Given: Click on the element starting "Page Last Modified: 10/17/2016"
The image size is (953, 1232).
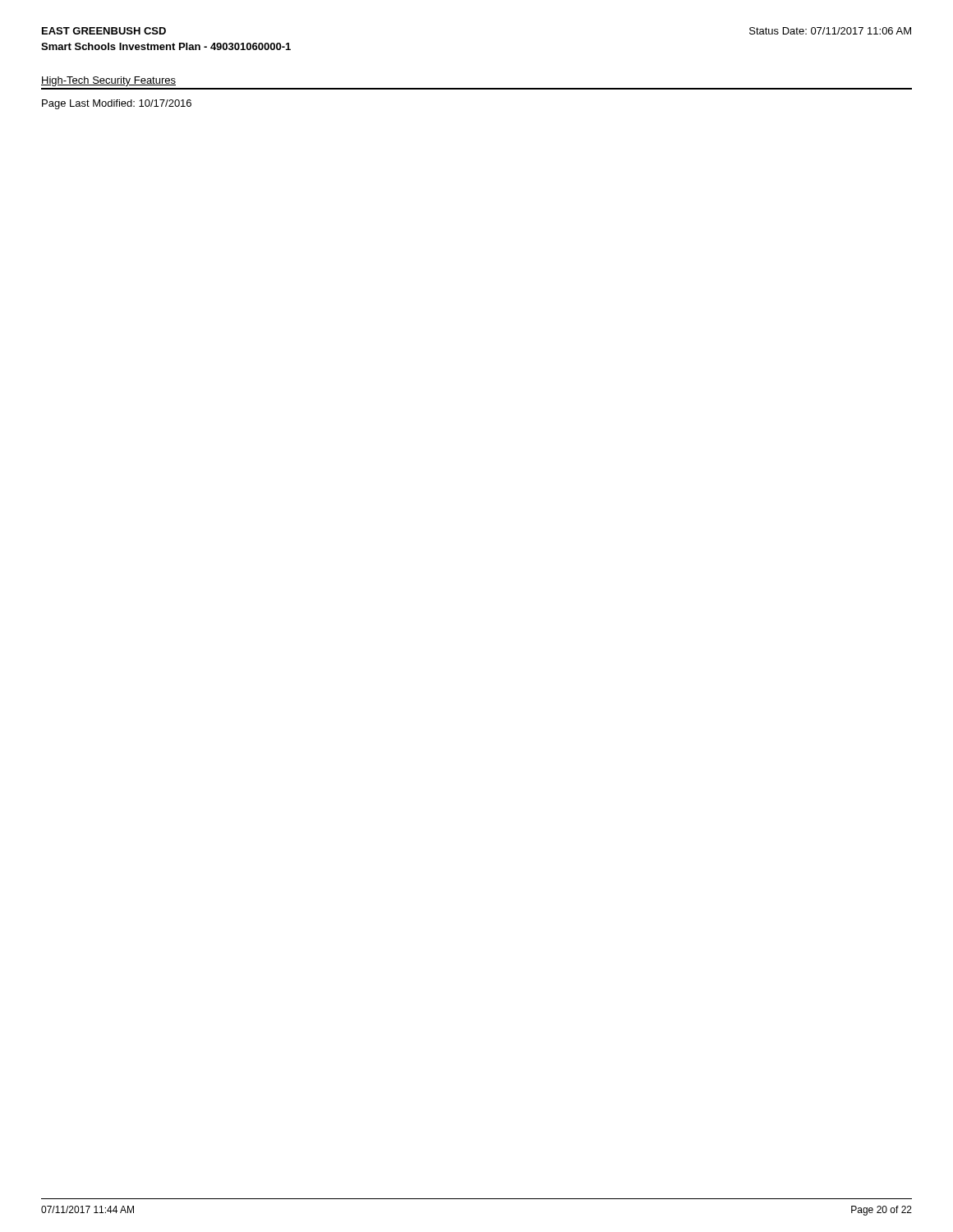Looking at the screenshot, I should [x=117, y=103].
